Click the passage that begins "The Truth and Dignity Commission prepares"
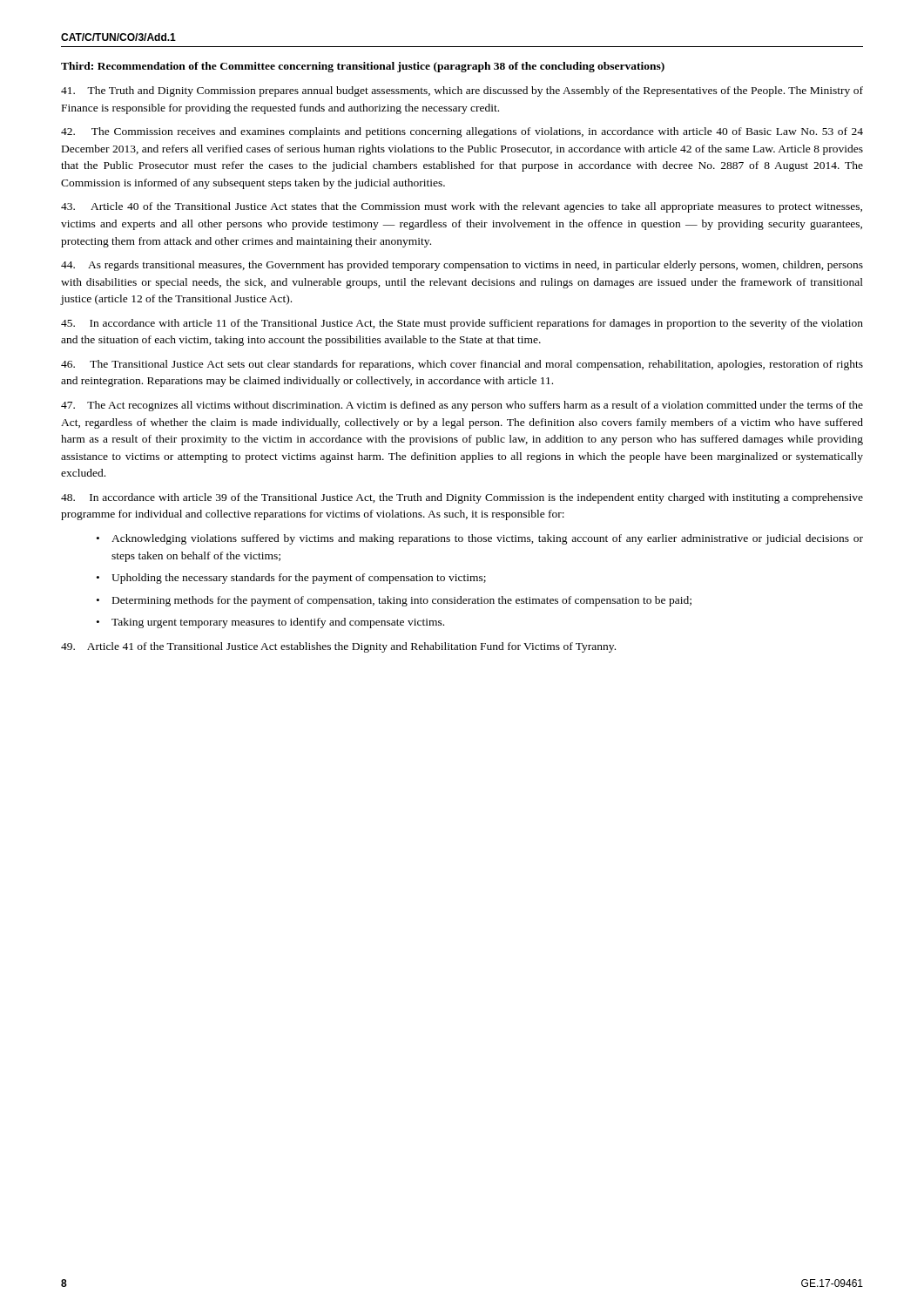Screen dimensions: 1307x924 [x=462, y=99]
